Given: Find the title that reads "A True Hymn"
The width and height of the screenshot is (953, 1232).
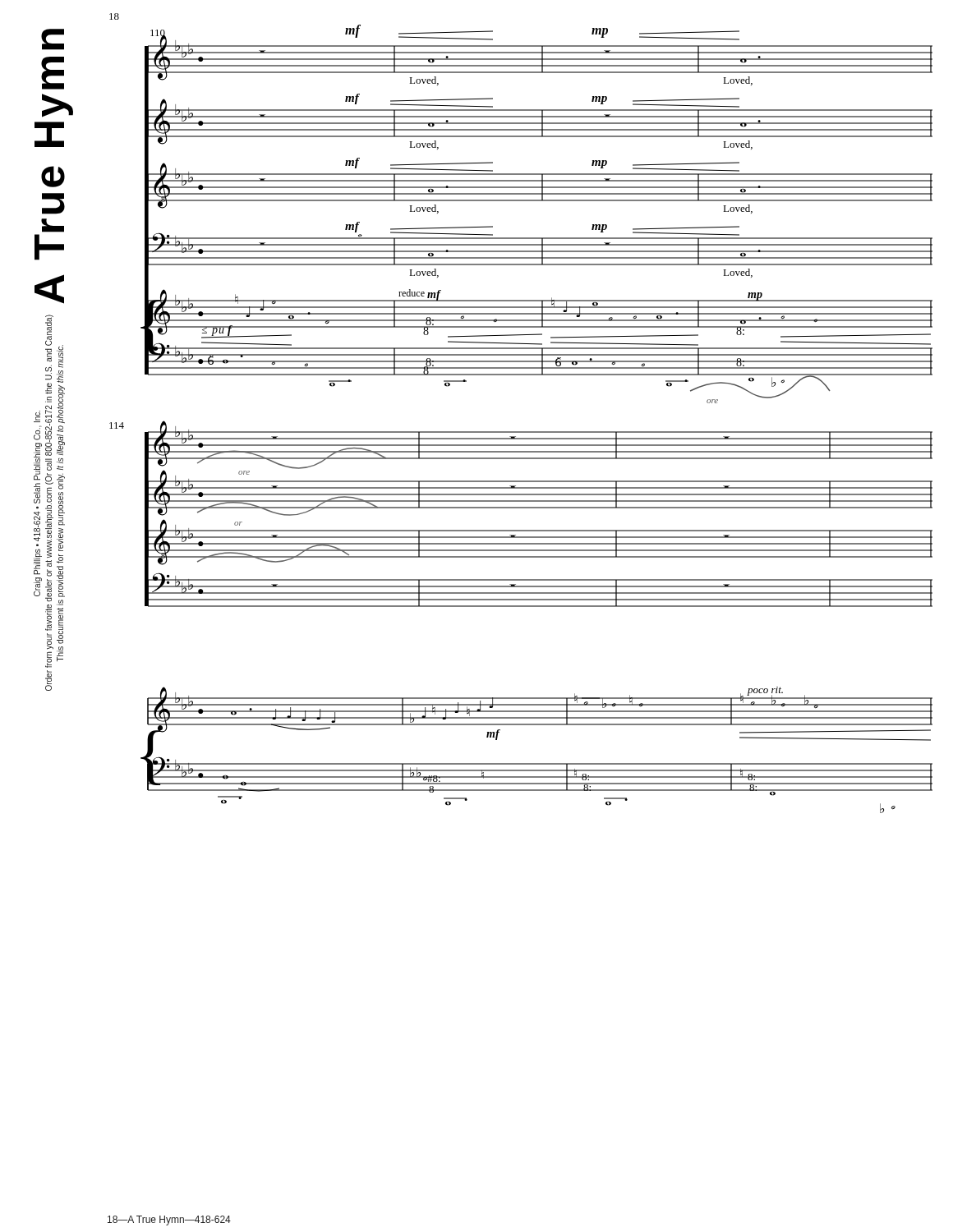Looking at the screenshot, I should (49, 165).
